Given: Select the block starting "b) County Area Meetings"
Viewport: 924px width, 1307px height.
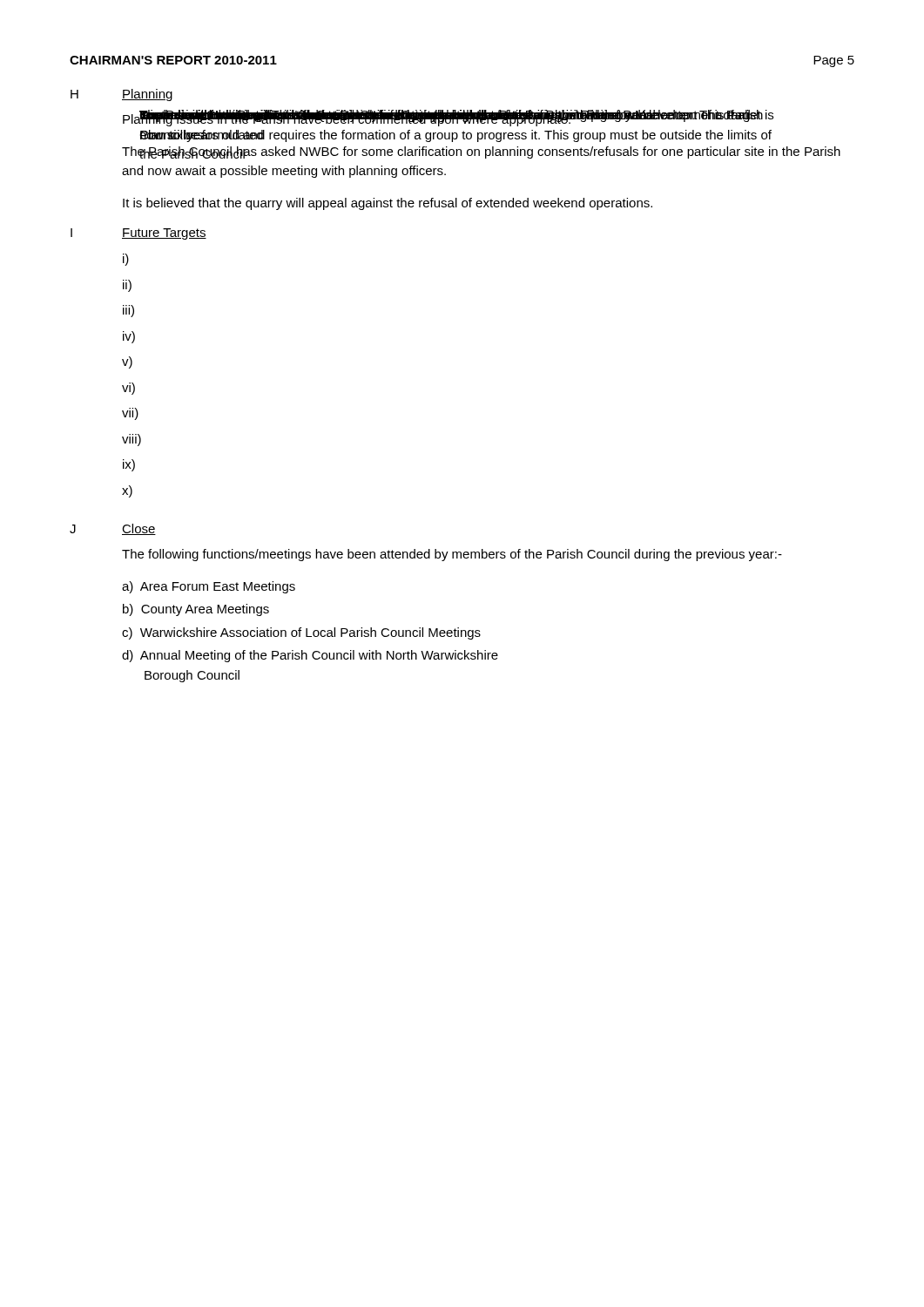Looking at the screenshot, I should pyautogui.click(x=196, y=609).
